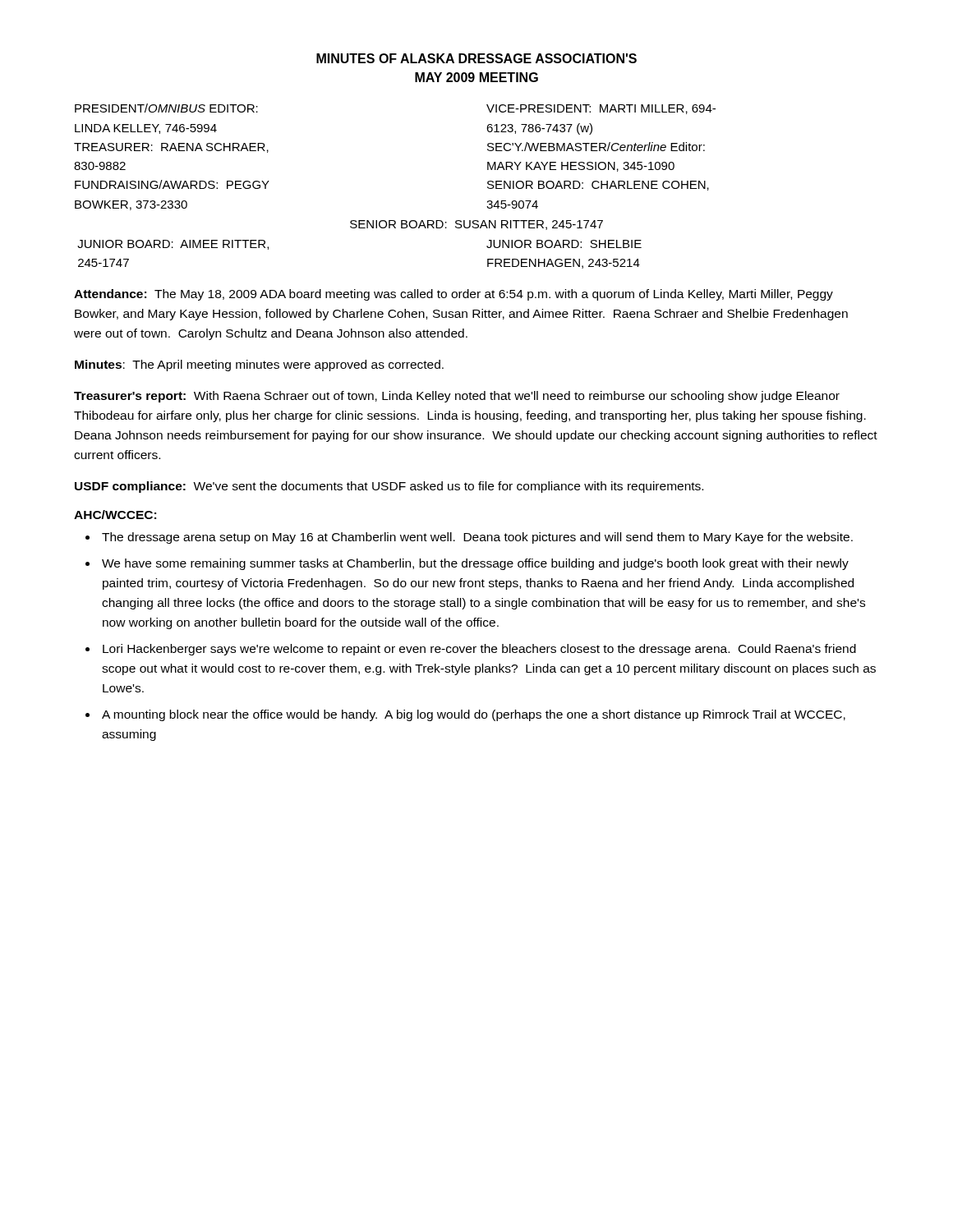Locate the passage starting "Treasurer's report: With Raena"

coord(476,425)
